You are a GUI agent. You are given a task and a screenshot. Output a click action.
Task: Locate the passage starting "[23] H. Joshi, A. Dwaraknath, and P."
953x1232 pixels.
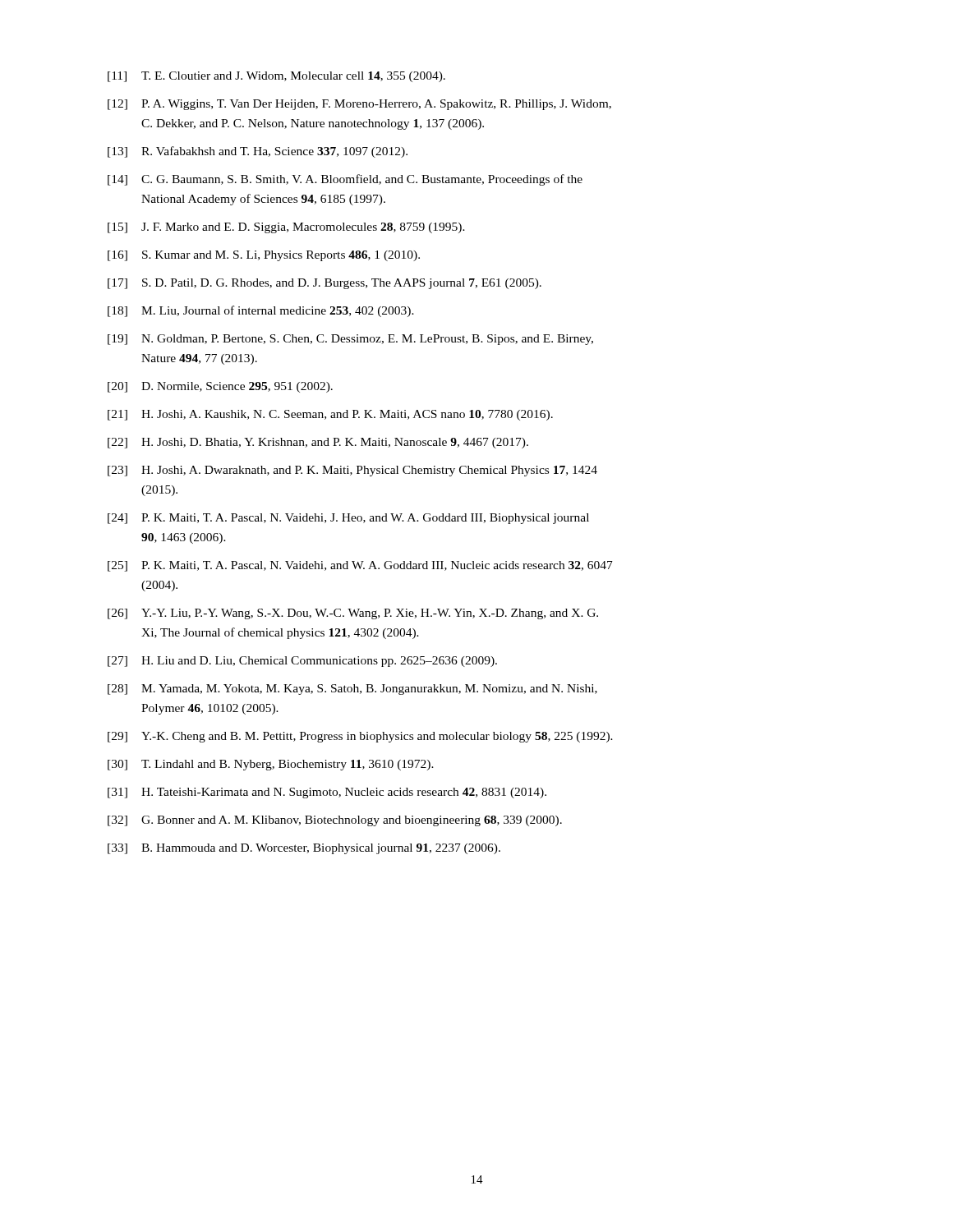click(476, 480)
